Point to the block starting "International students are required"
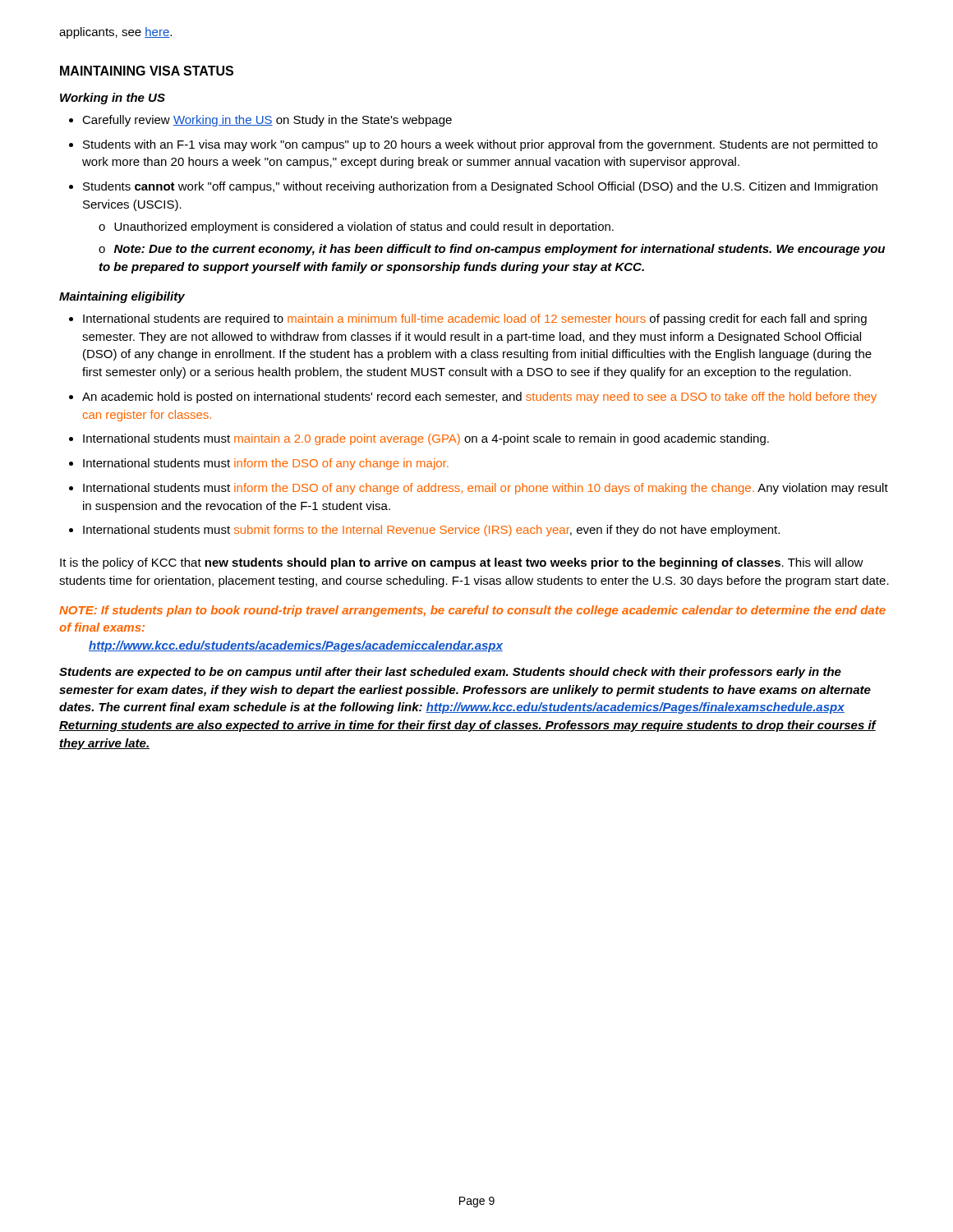Viewport: 953px width, 1232px height. 476,345
